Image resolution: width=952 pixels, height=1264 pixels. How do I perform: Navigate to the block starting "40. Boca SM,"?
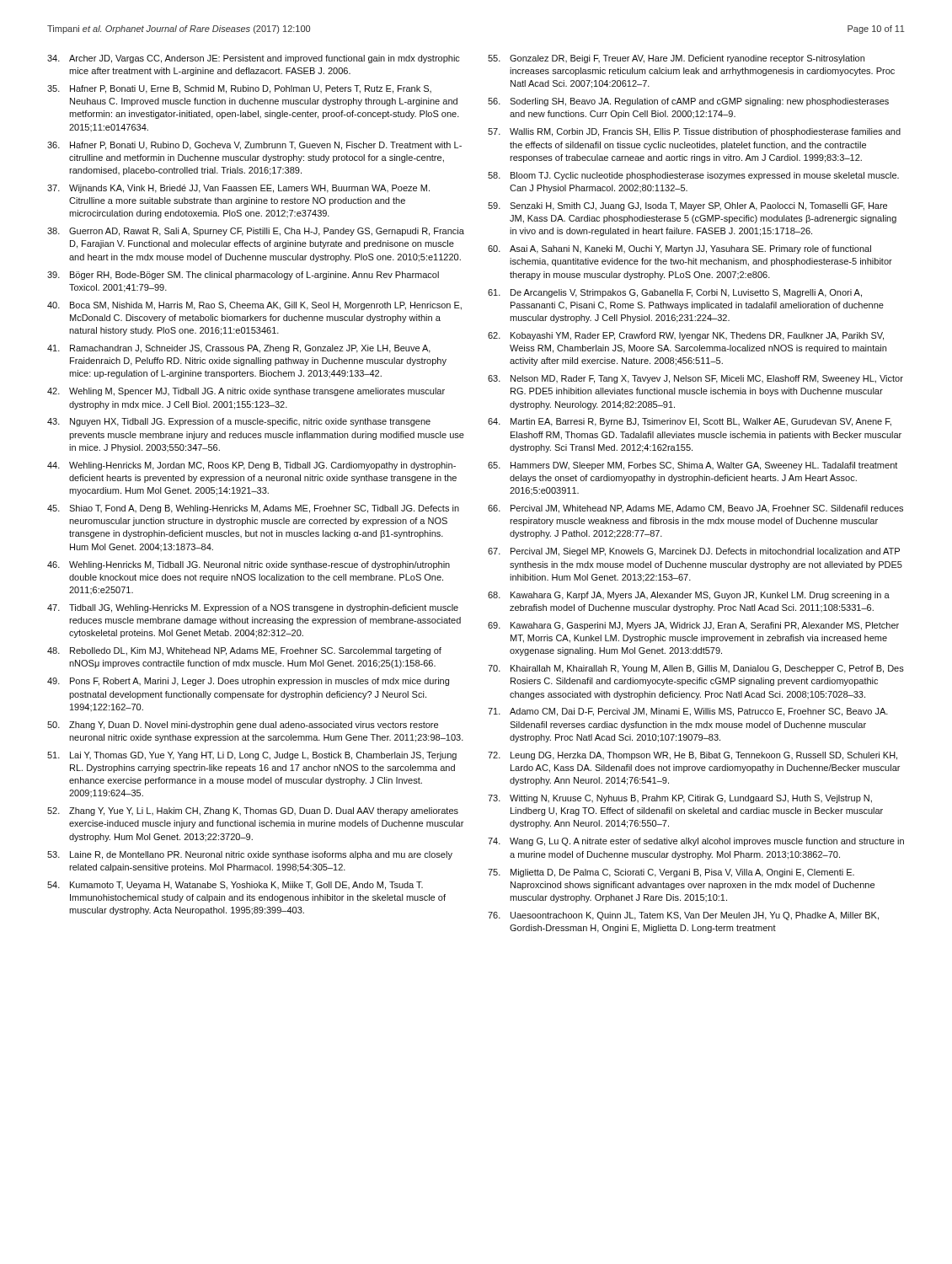coord(256,318)
